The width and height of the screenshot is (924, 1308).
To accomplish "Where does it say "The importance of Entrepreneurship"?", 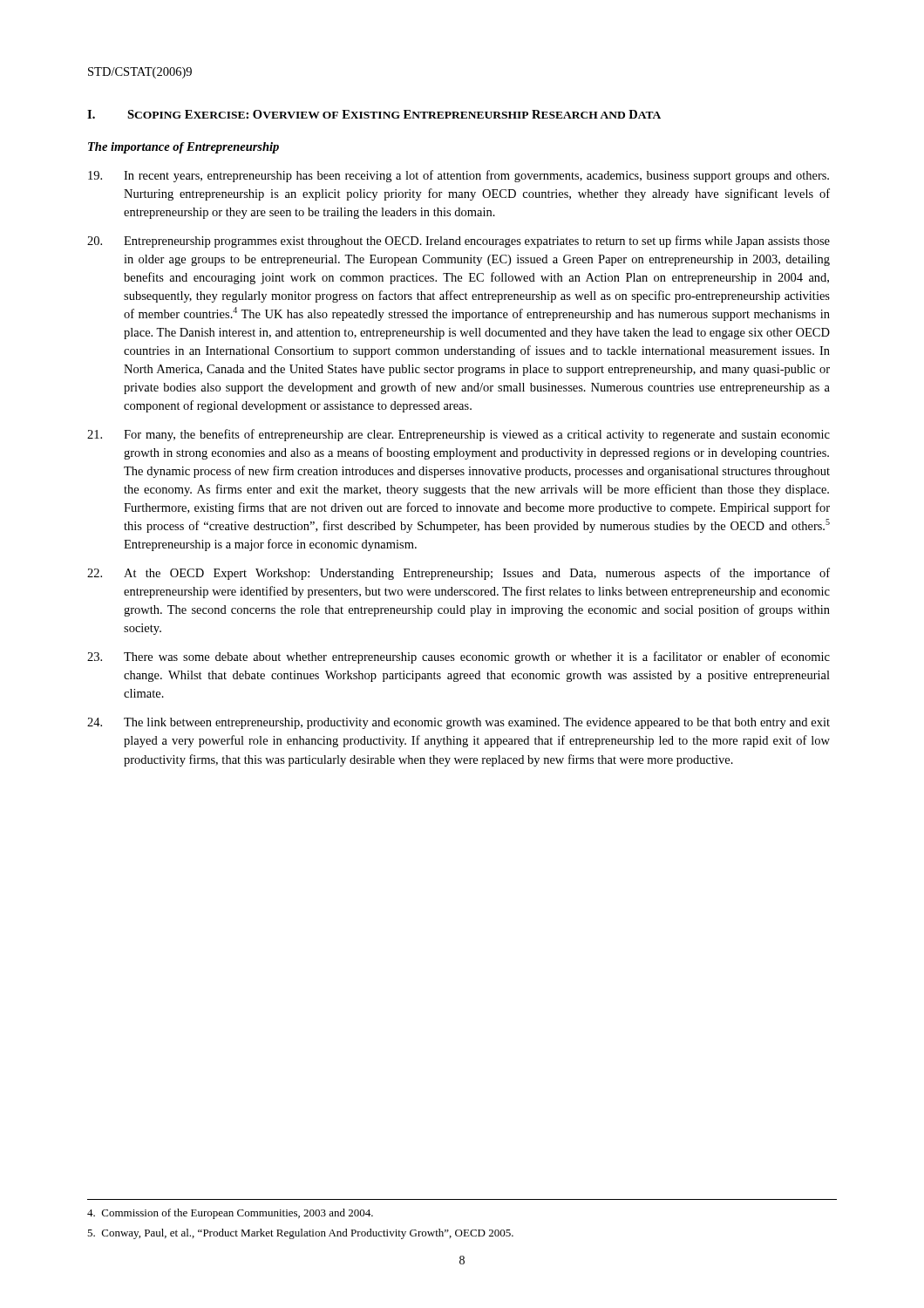I will click(183, 147).
